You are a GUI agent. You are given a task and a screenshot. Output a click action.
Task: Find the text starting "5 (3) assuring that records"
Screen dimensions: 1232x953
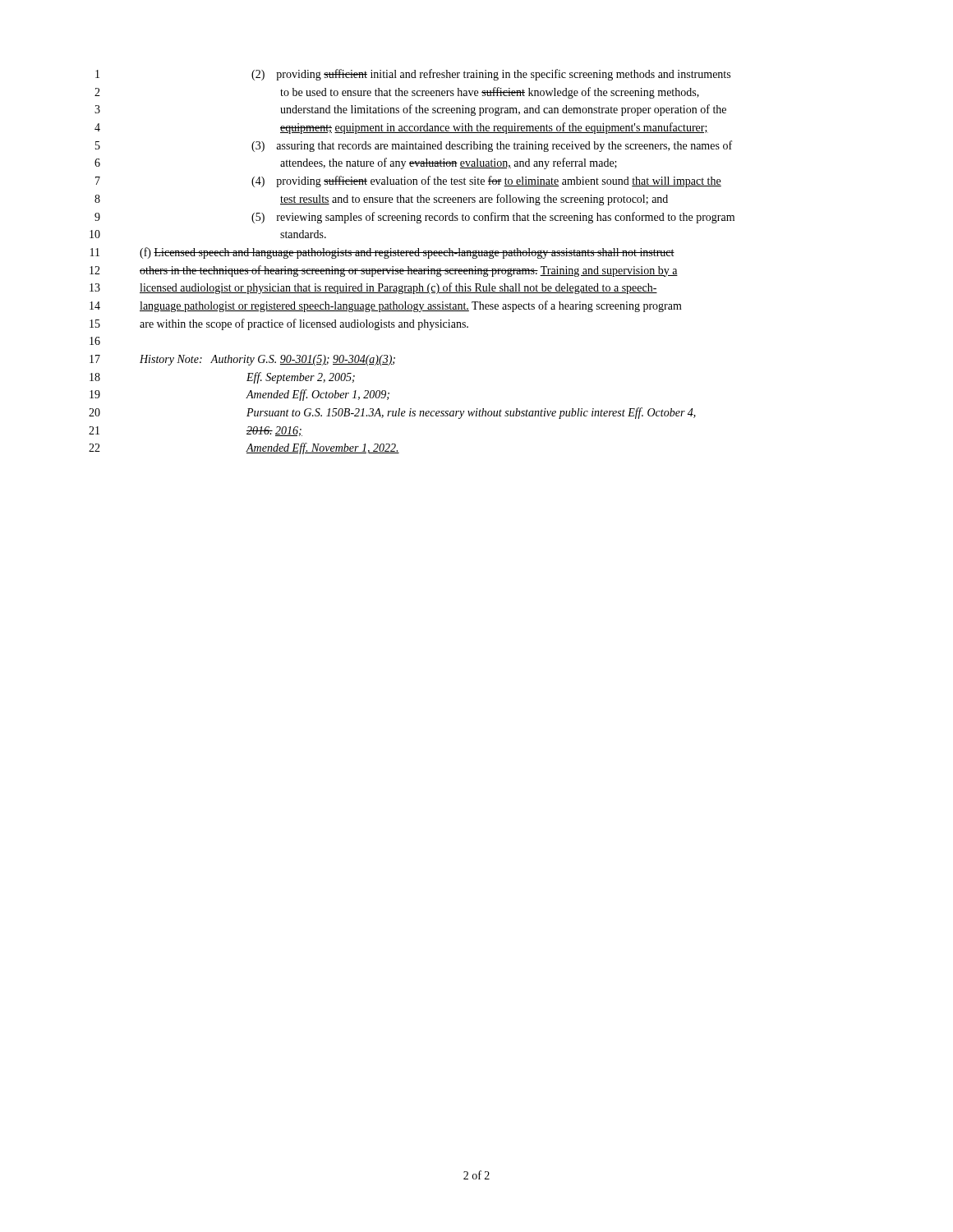tap(460, 146)
